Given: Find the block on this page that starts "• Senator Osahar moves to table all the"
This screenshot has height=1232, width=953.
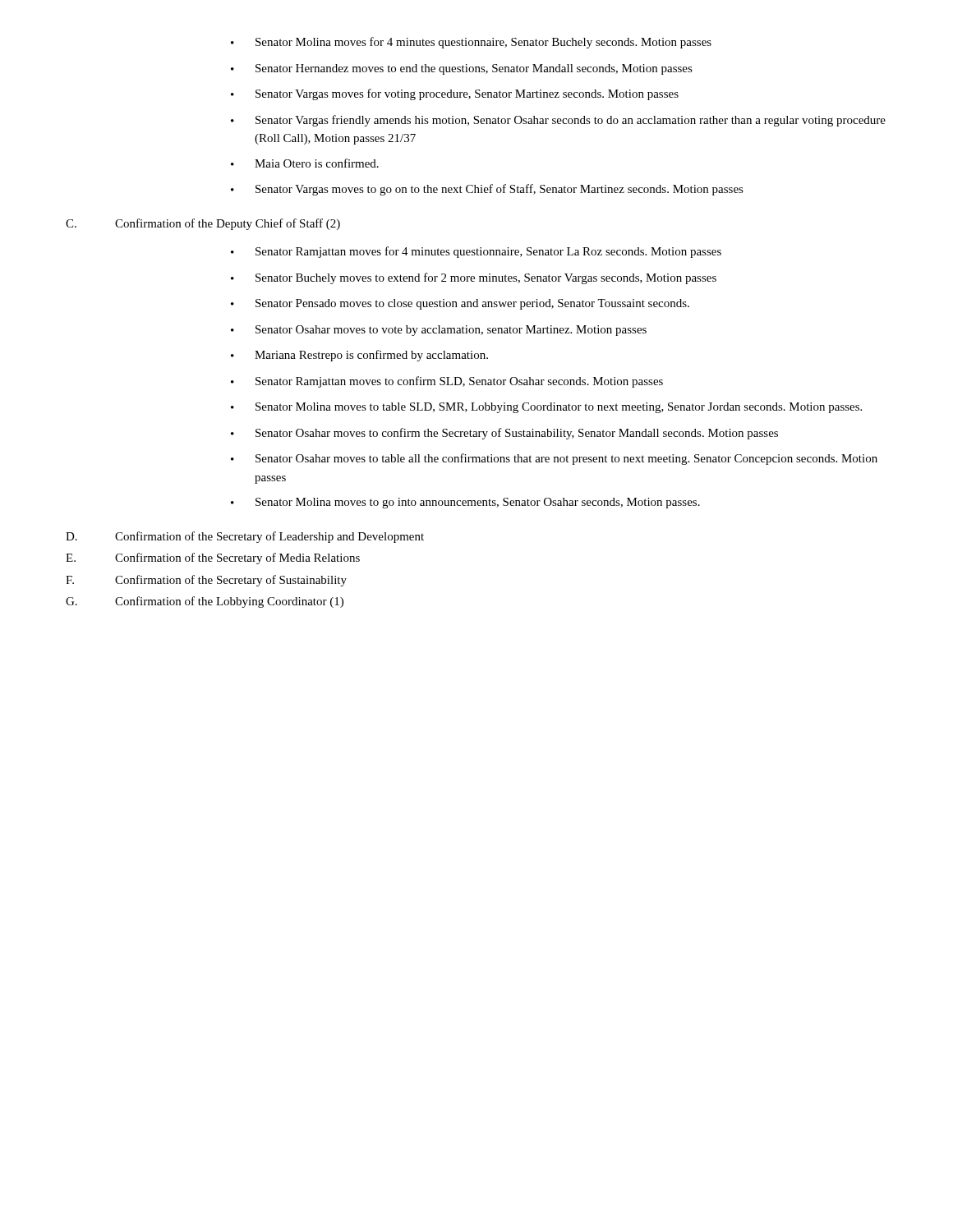Looking at the screenshot, I should [559, 468].
